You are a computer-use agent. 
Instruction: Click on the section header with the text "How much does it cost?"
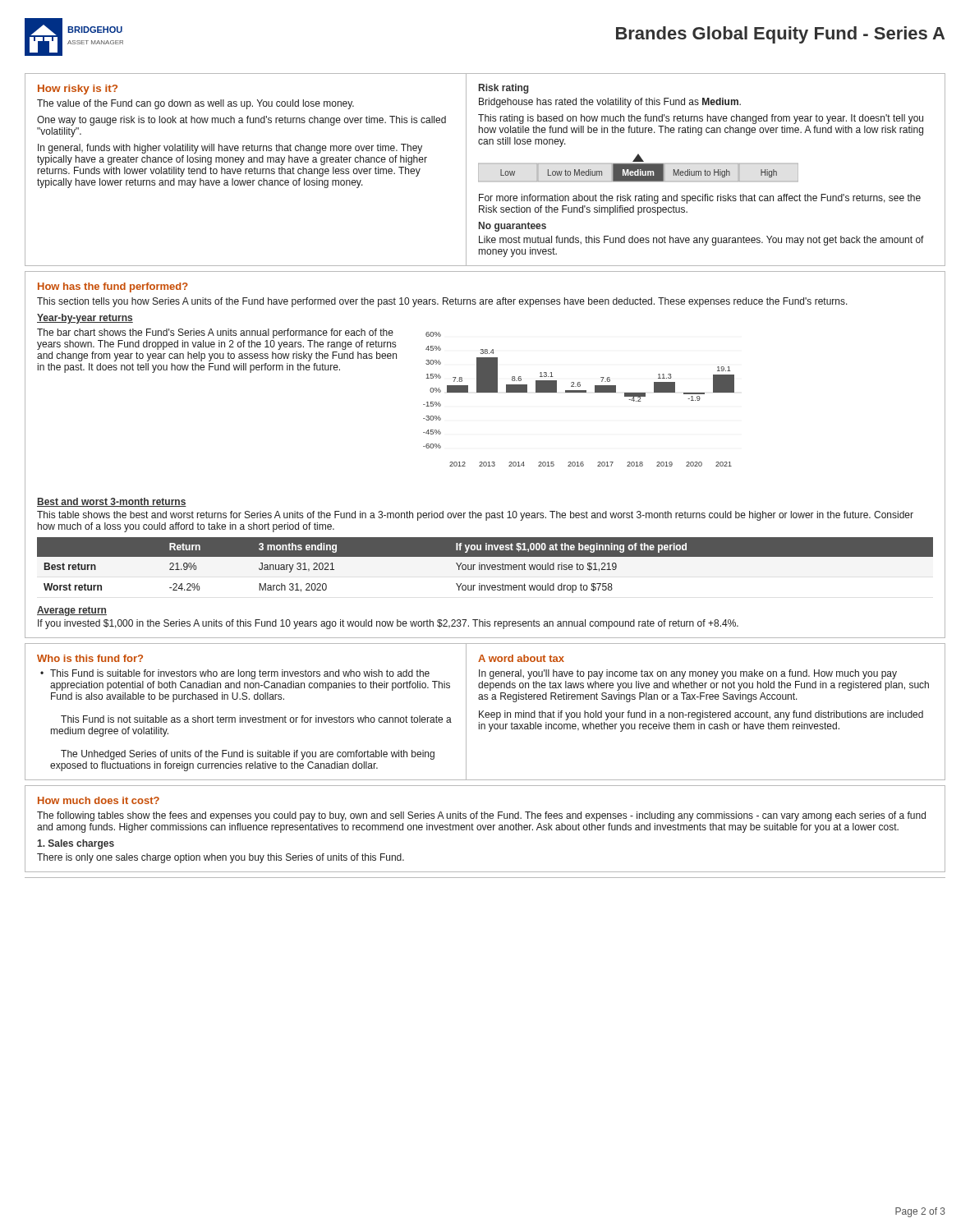[98, 800]
